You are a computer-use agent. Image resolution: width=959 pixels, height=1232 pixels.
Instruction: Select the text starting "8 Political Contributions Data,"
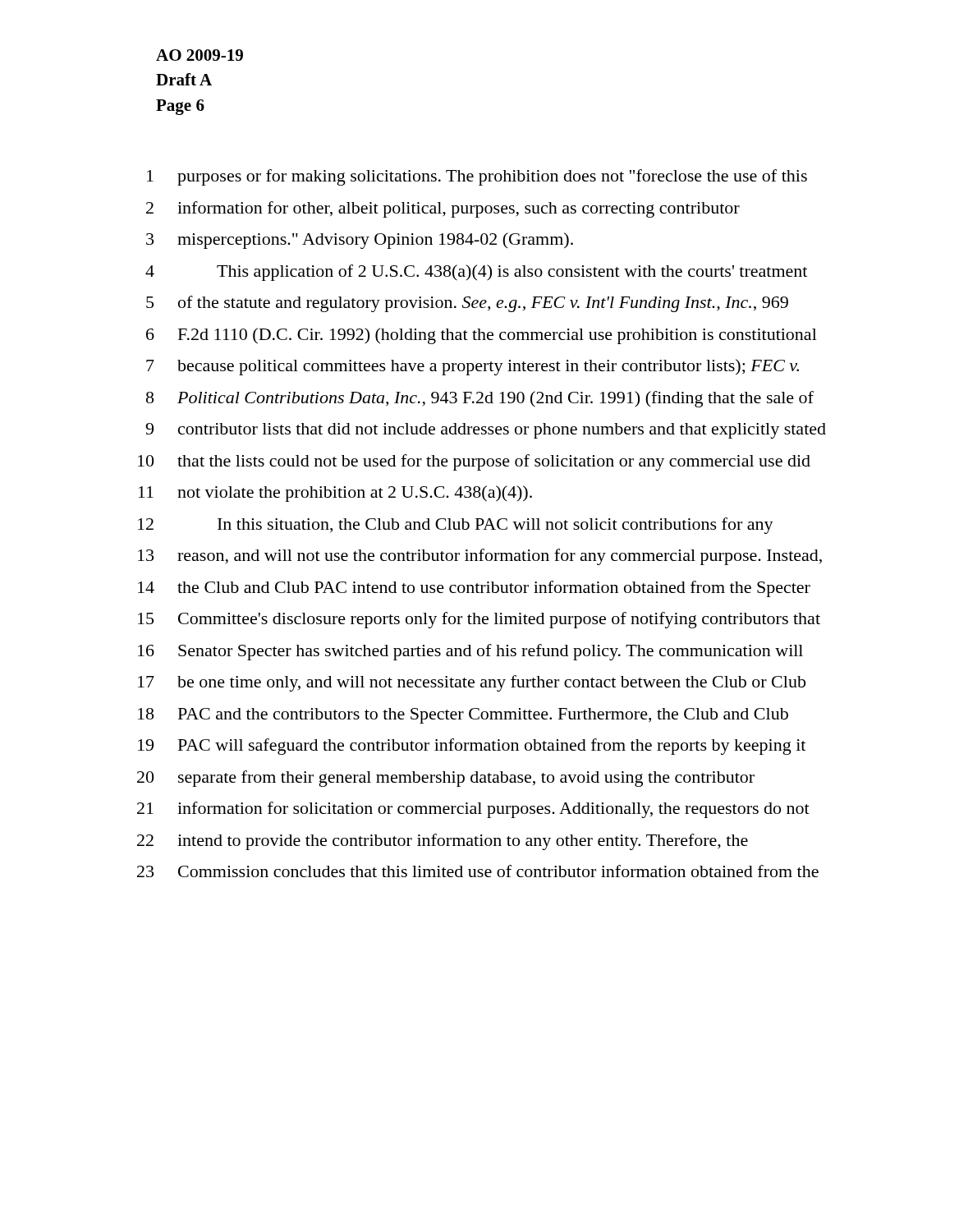click(452, 397)
